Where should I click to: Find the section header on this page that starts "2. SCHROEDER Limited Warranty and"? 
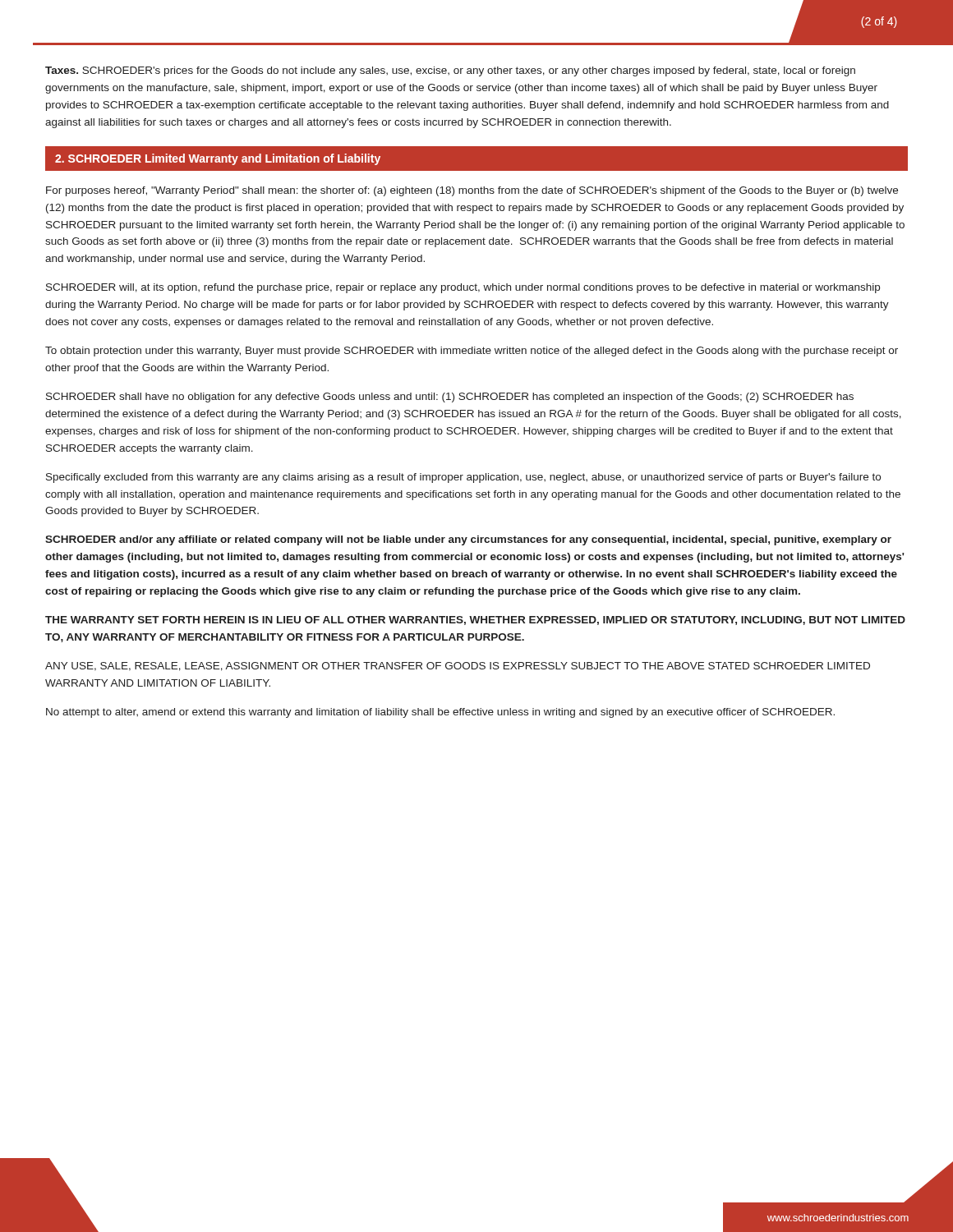point(218,158)
